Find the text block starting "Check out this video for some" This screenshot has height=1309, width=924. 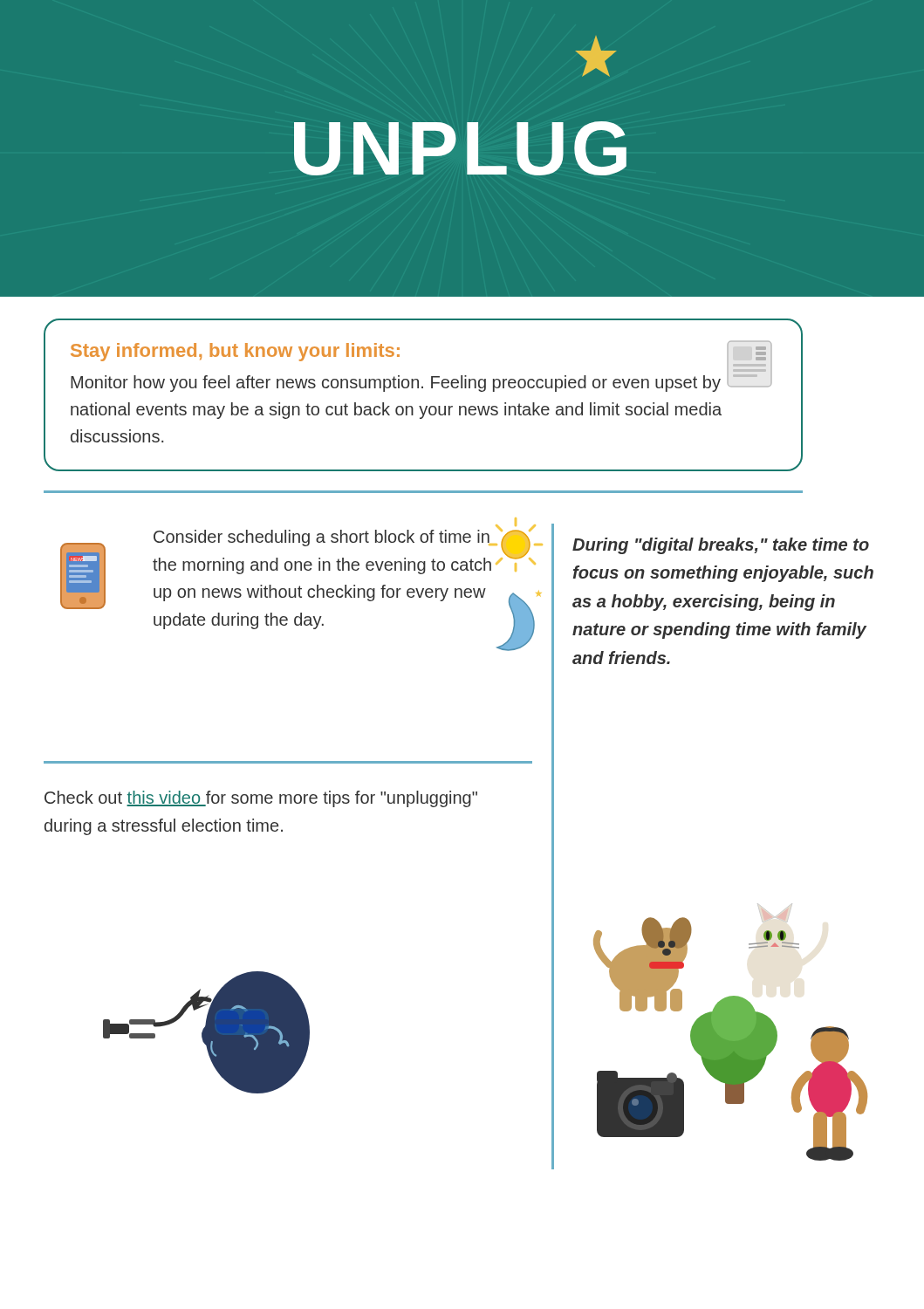point(261,812)
